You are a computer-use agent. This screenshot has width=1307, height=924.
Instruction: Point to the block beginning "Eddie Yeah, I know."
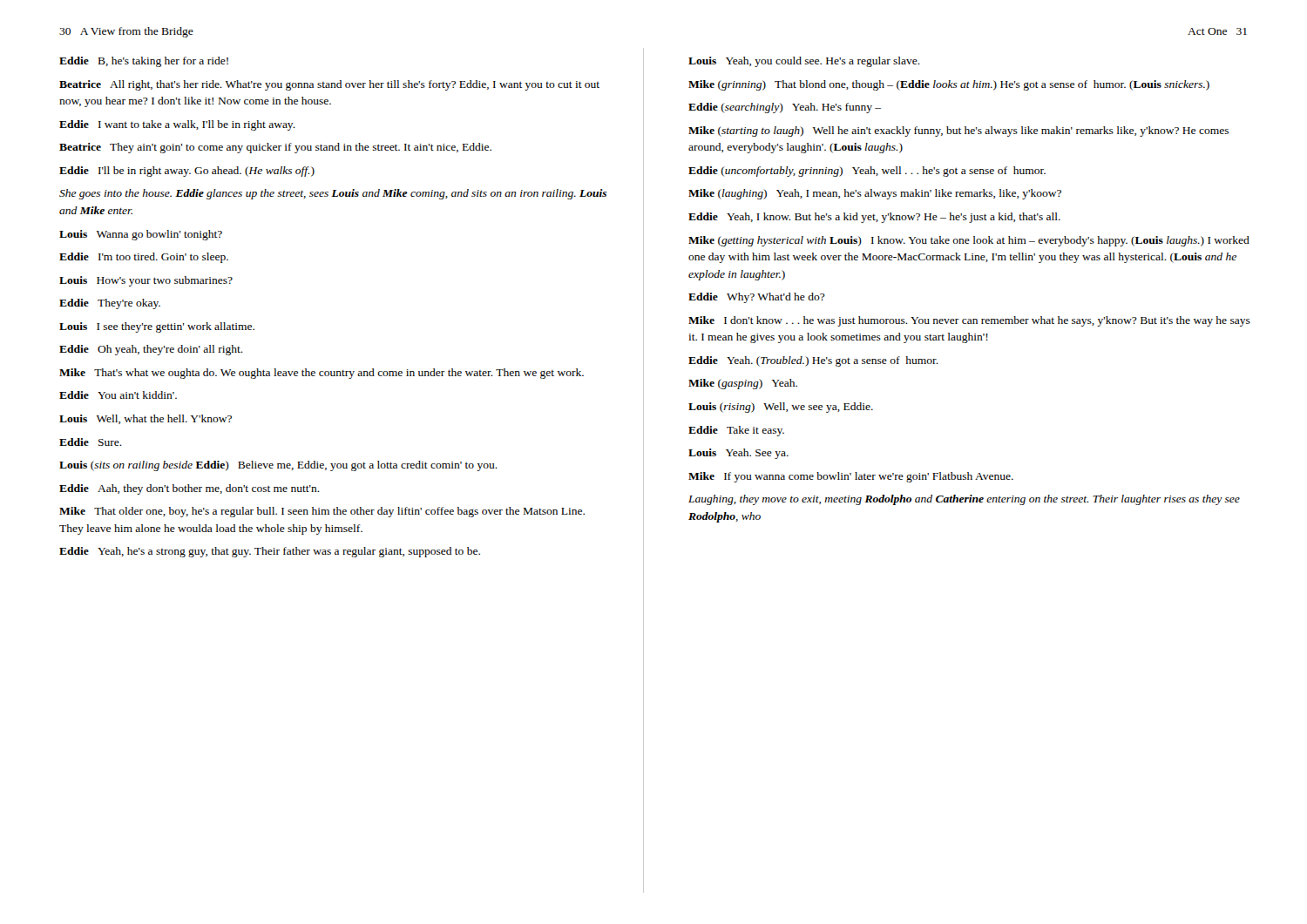point(875,216)
